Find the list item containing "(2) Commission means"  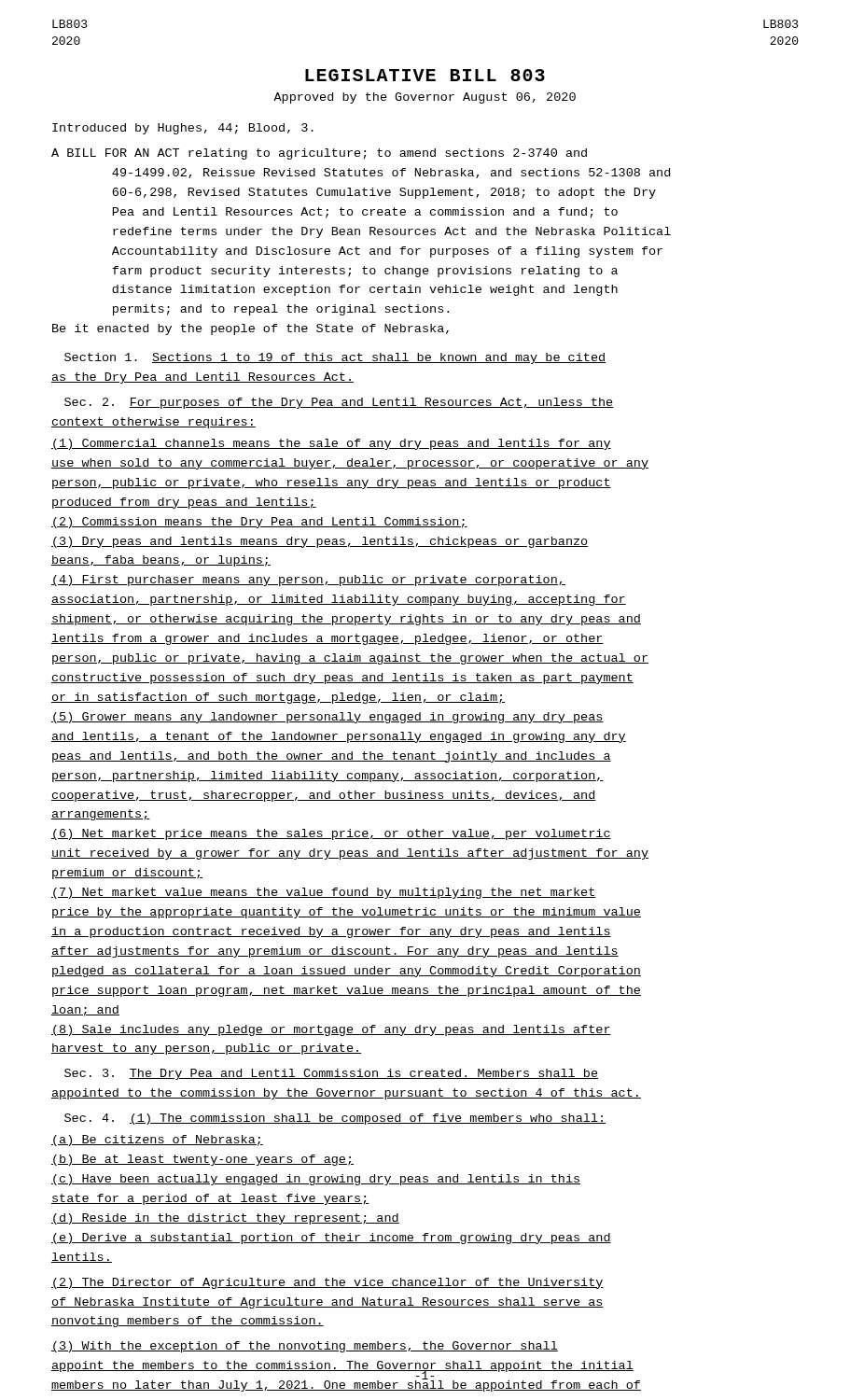(425, 523)
